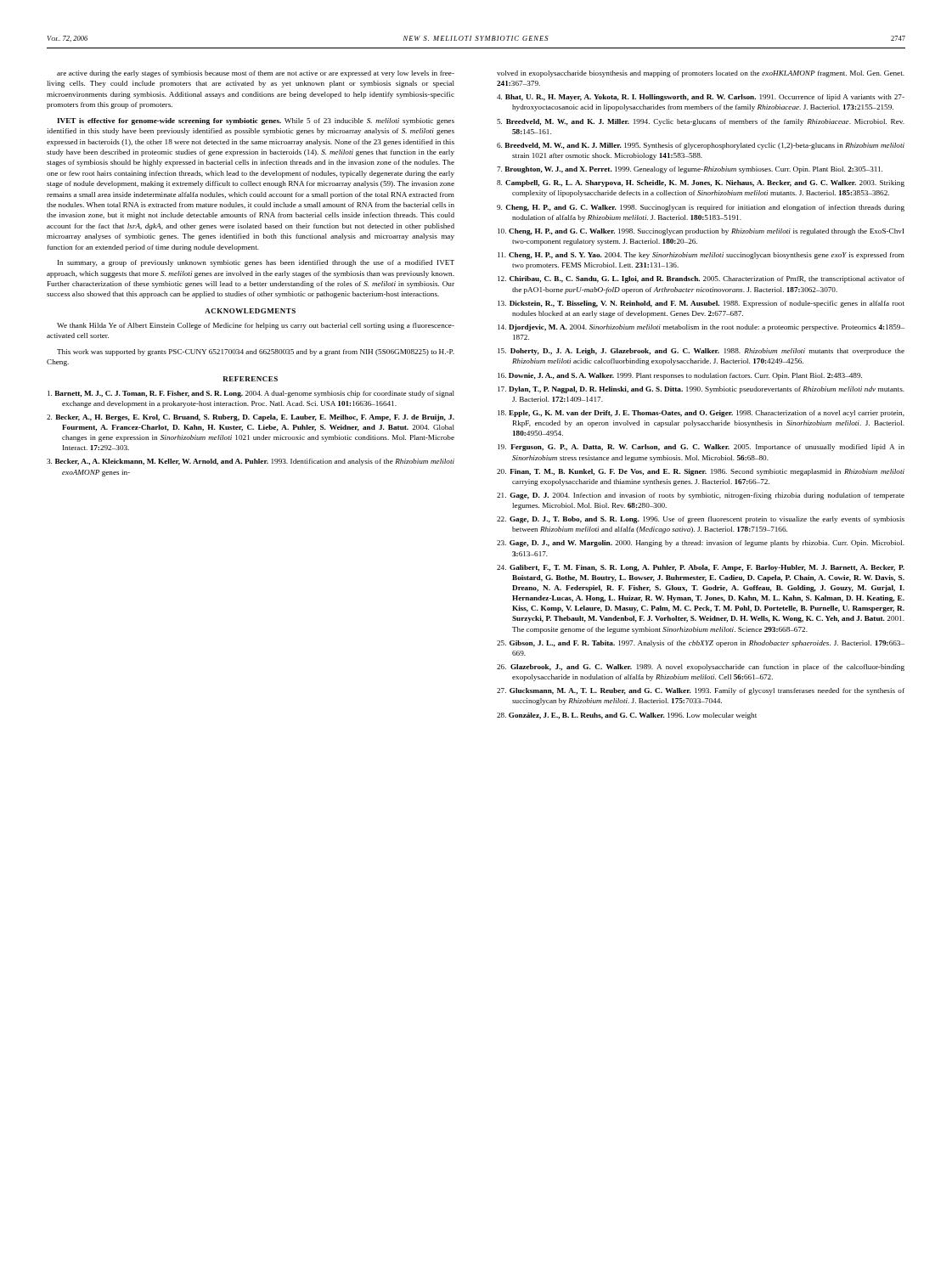Click on the element starting "5. Breedveld, M. W., and K. J. Miller."
The width and height of the screenshot is (952, 1274).
point(701,126)
